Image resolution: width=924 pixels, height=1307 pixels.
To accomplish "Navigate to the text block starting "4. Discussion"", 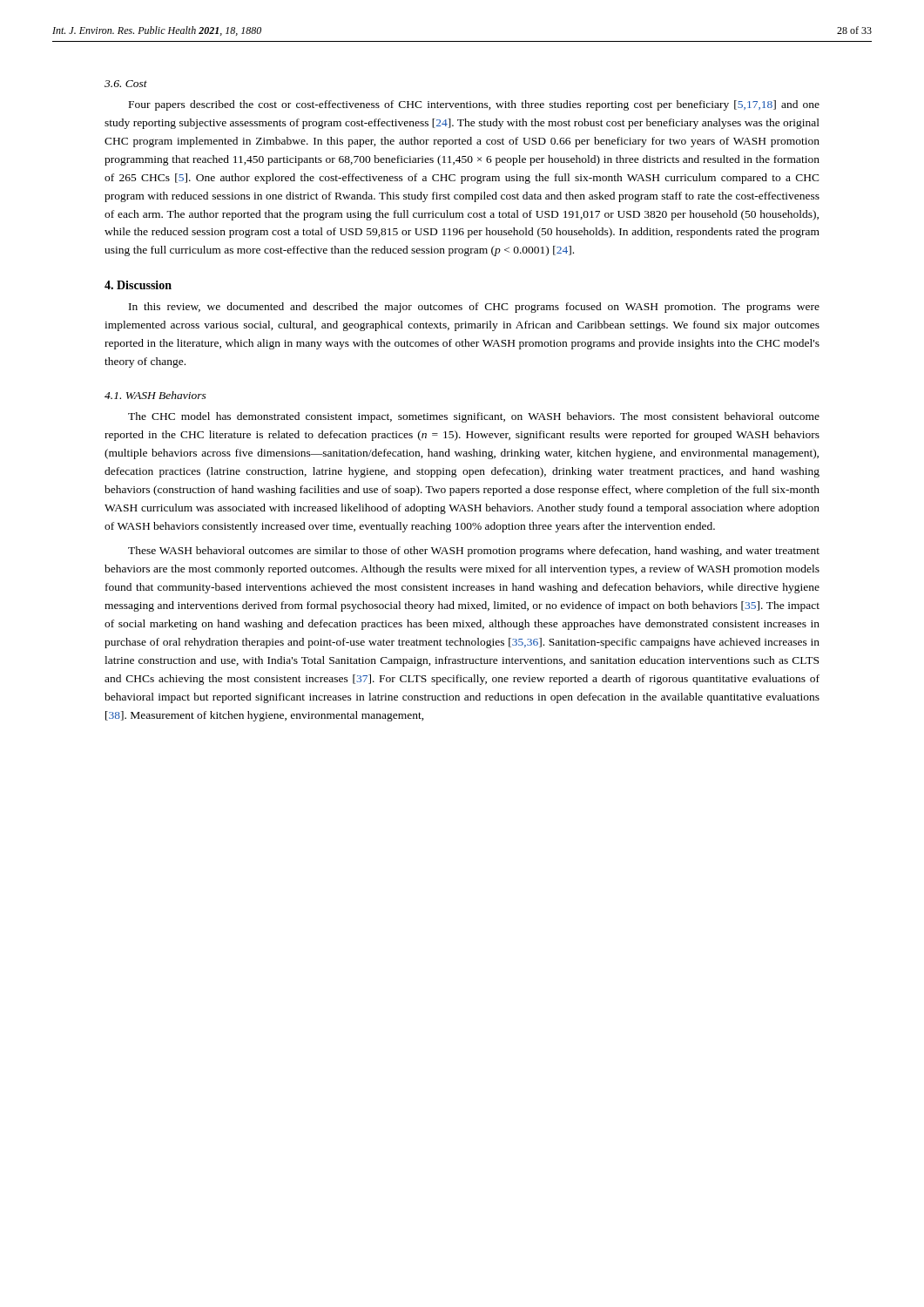I will (x=138, y=286).
